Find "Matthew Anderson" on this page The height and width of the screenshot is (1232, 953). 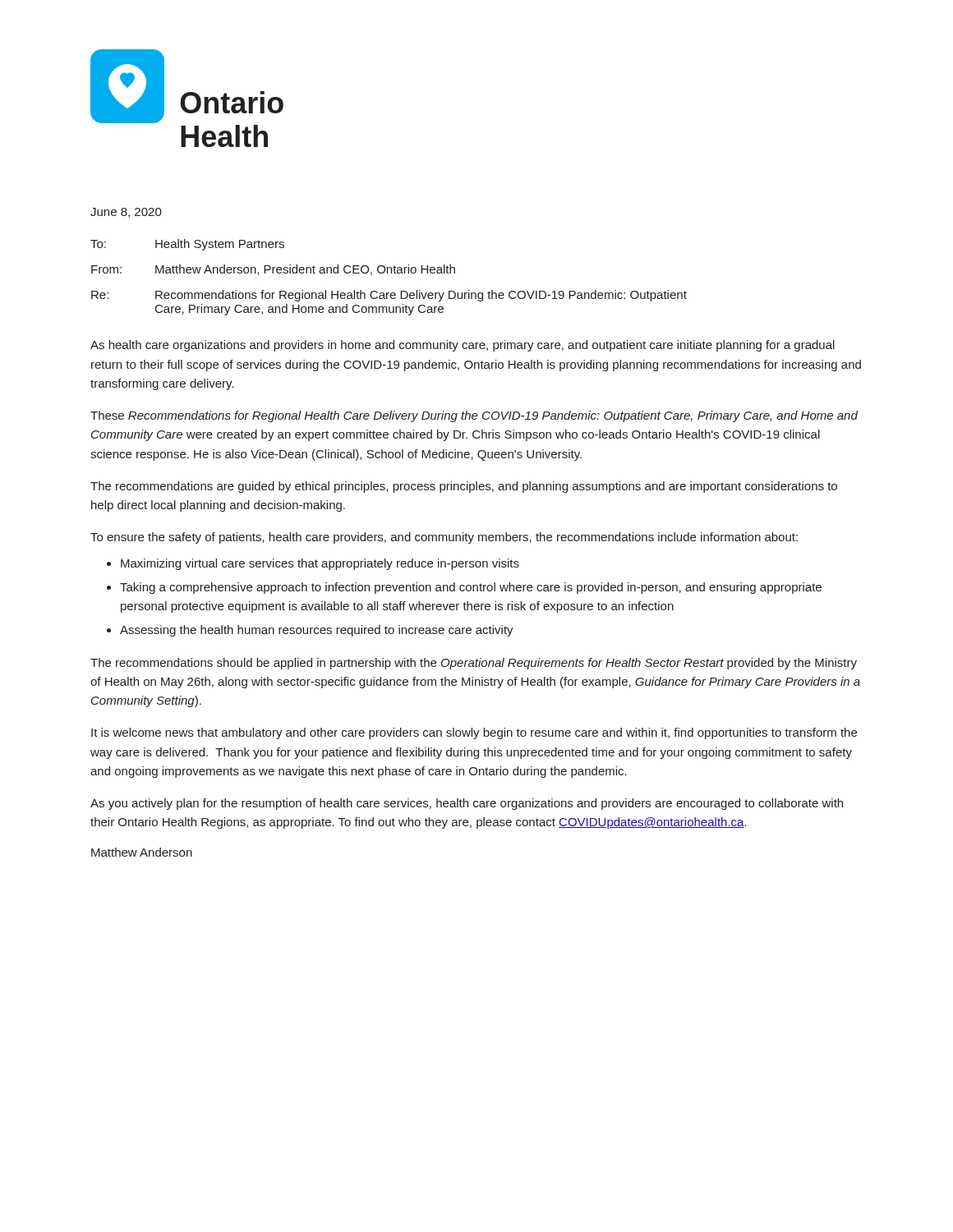click(141, 852)
